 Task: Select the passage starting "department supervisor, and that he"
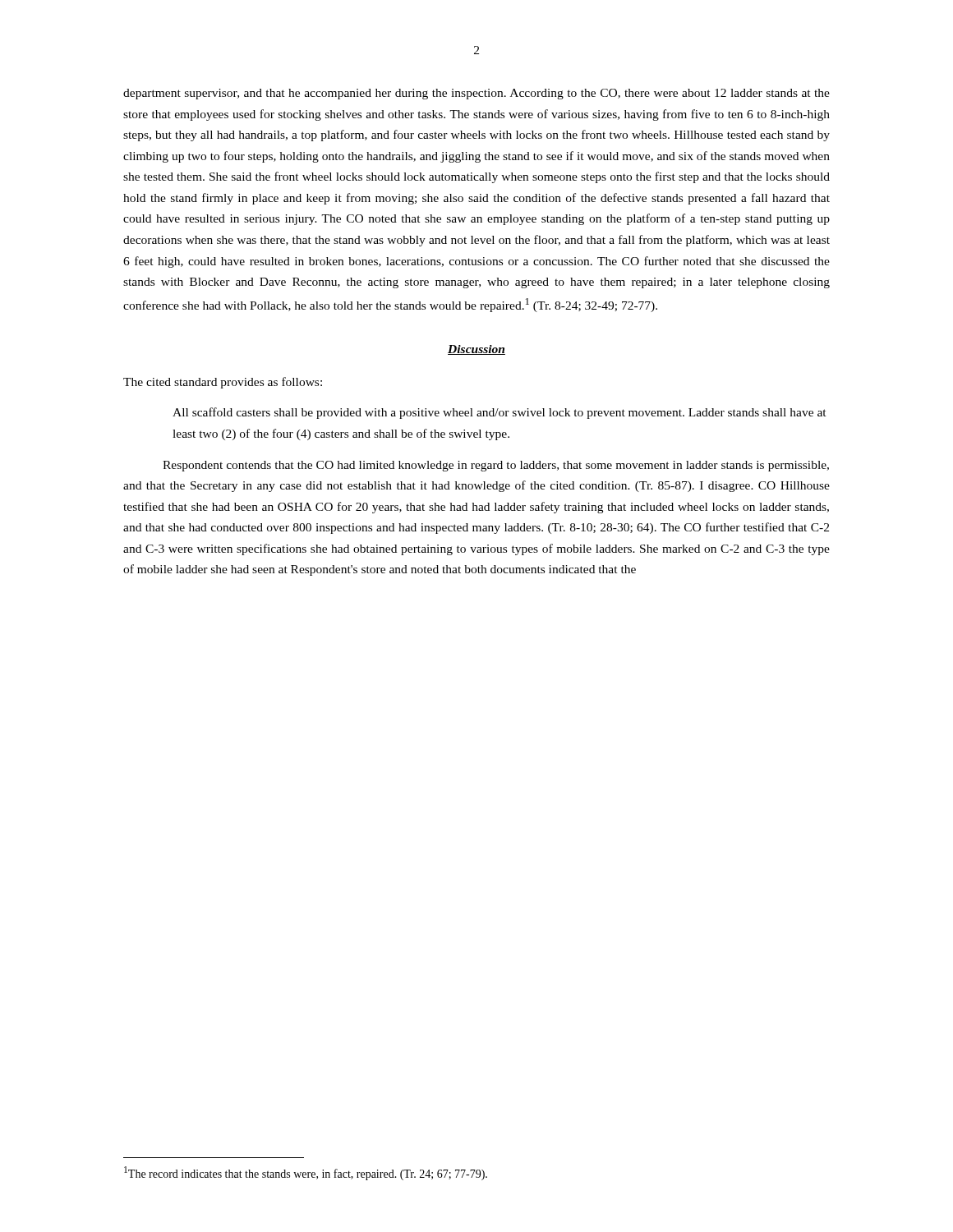click(476, 94)
